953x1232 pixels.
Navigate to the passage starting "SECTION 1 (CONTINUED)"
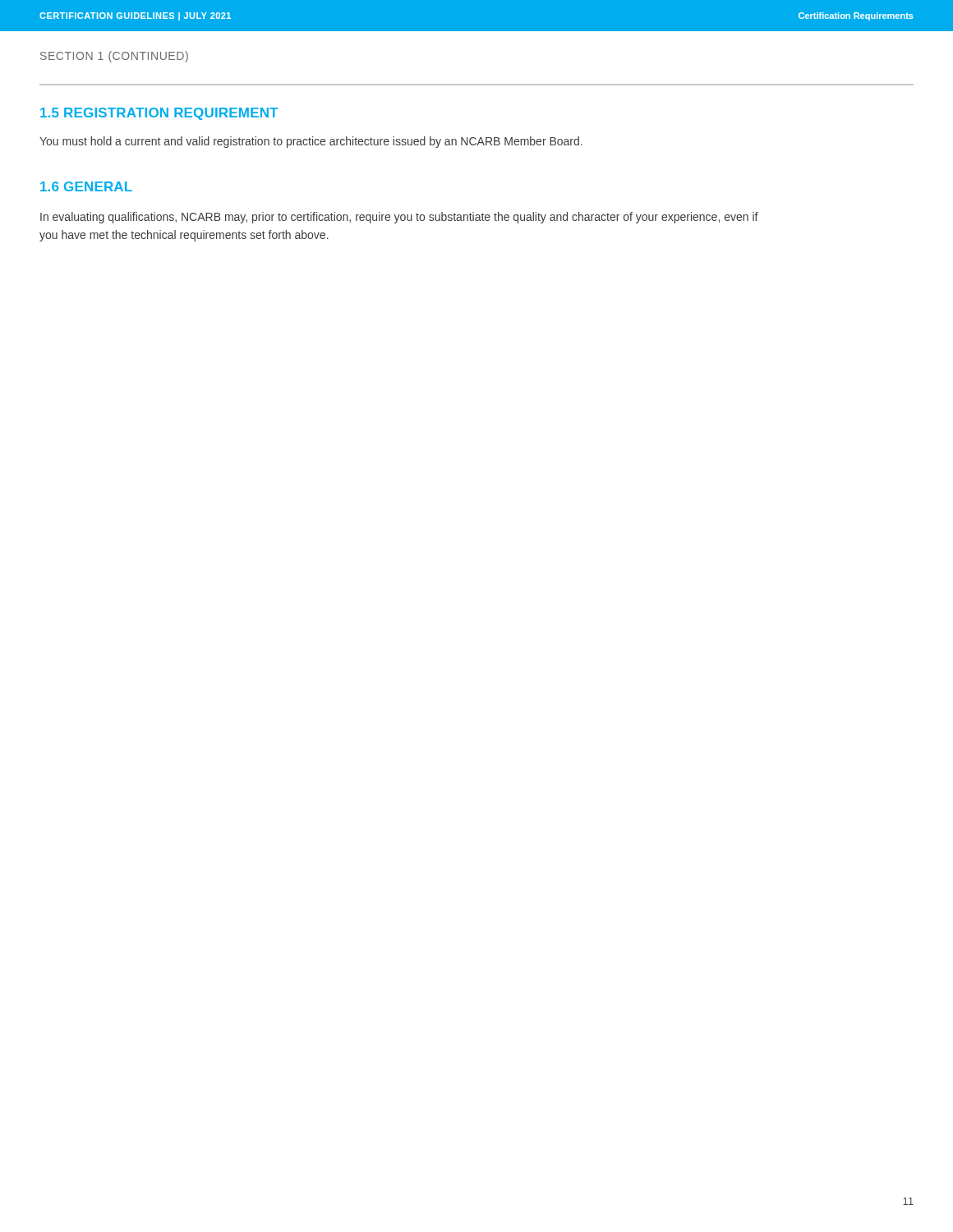(114, 56)
